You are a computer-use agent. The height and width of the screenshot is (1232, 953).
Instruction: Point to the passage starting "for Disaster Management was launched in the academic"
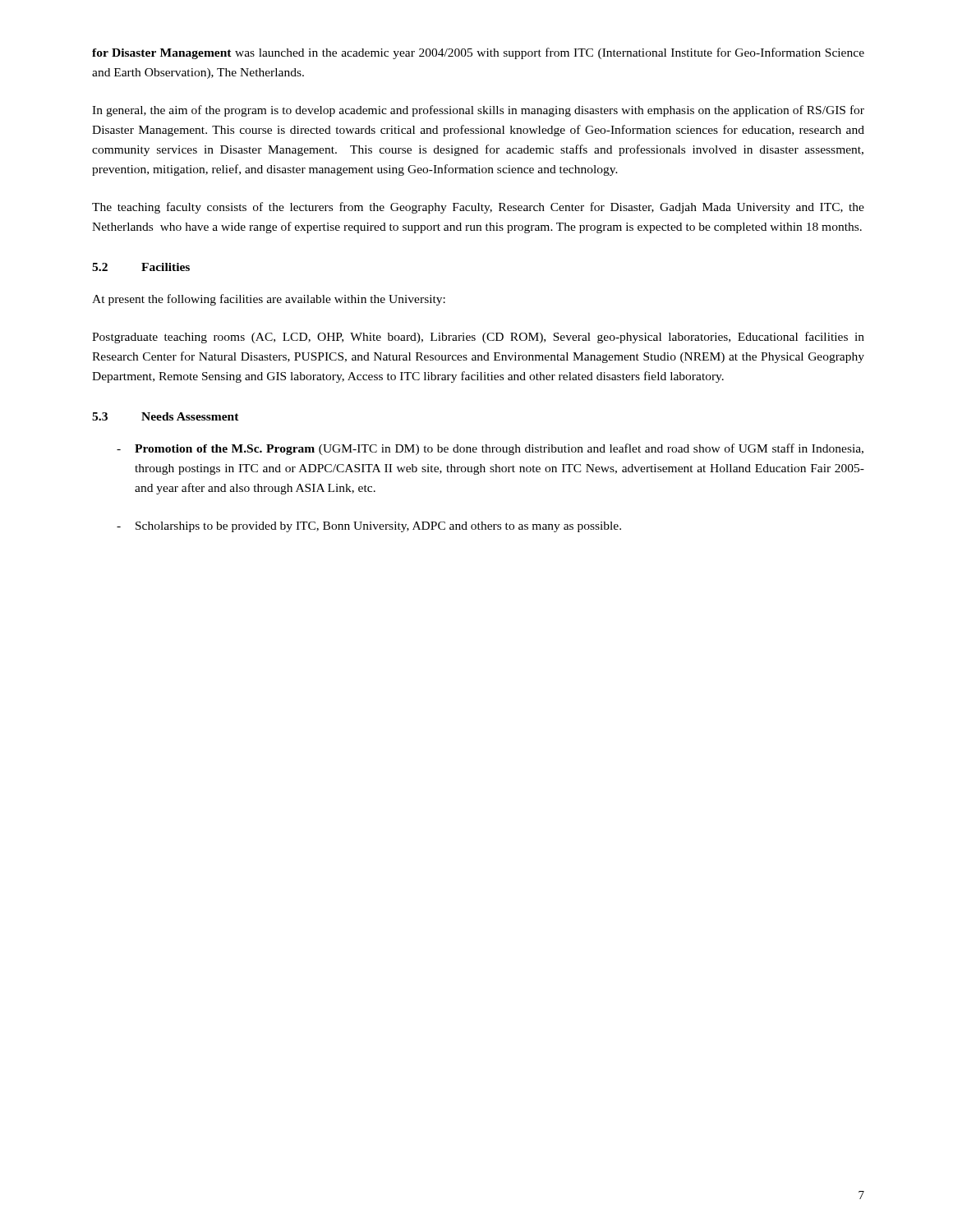click(478, 62)
